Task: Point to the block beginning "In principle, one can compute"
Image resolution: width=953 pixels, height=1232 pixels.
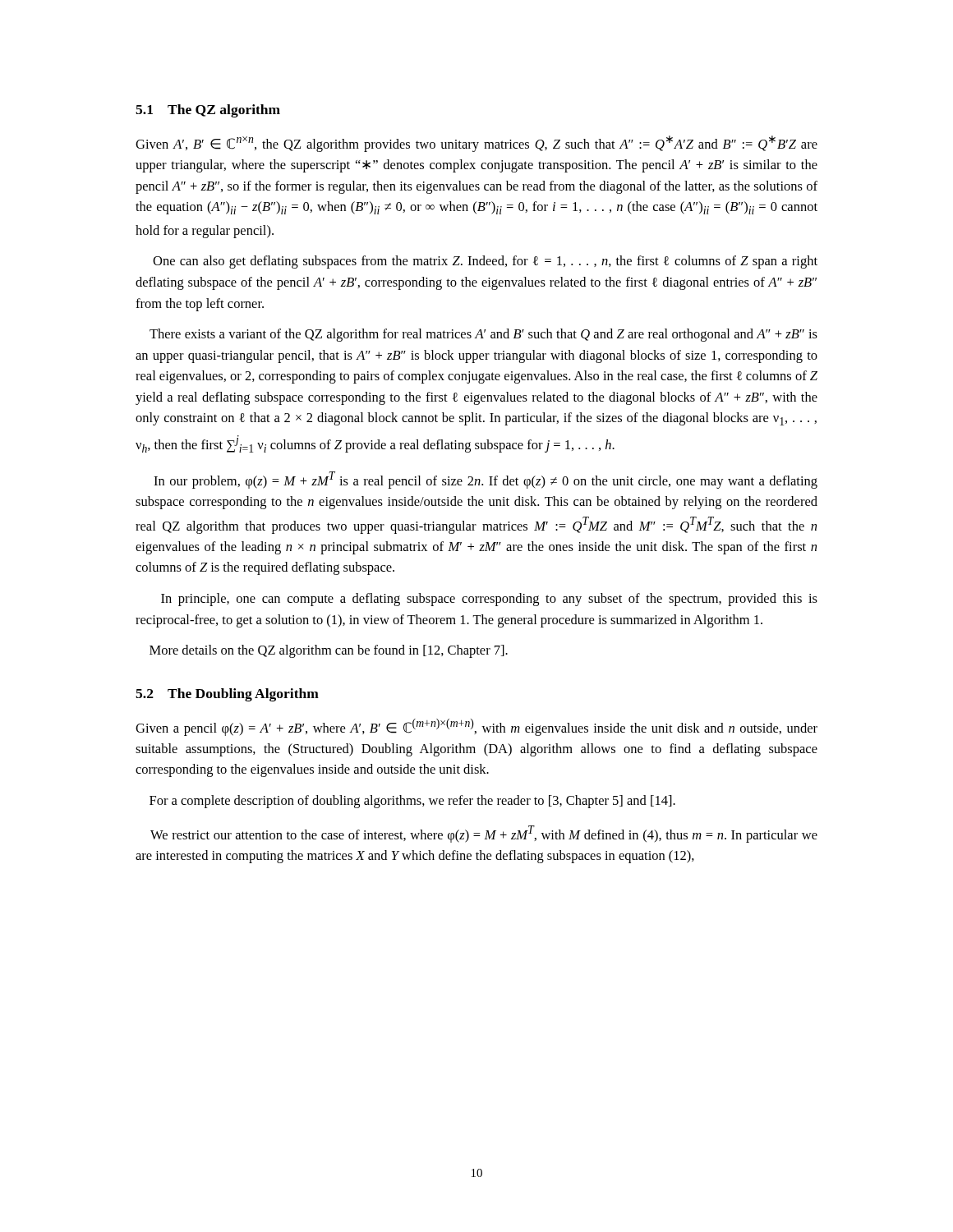Action: click(x=476, y=609)
